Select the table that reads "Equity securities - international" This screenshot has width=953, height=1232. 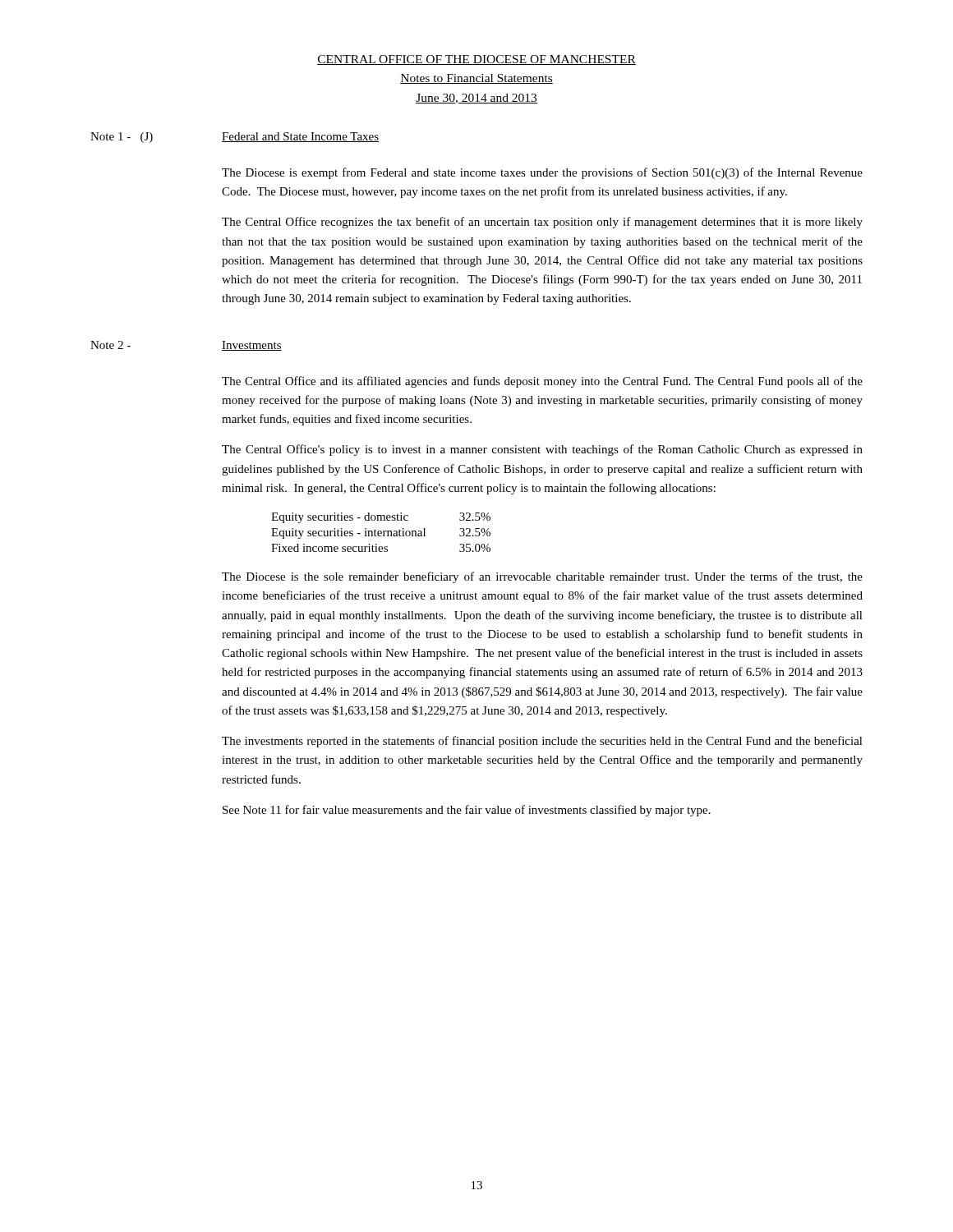tap(567, 533)
